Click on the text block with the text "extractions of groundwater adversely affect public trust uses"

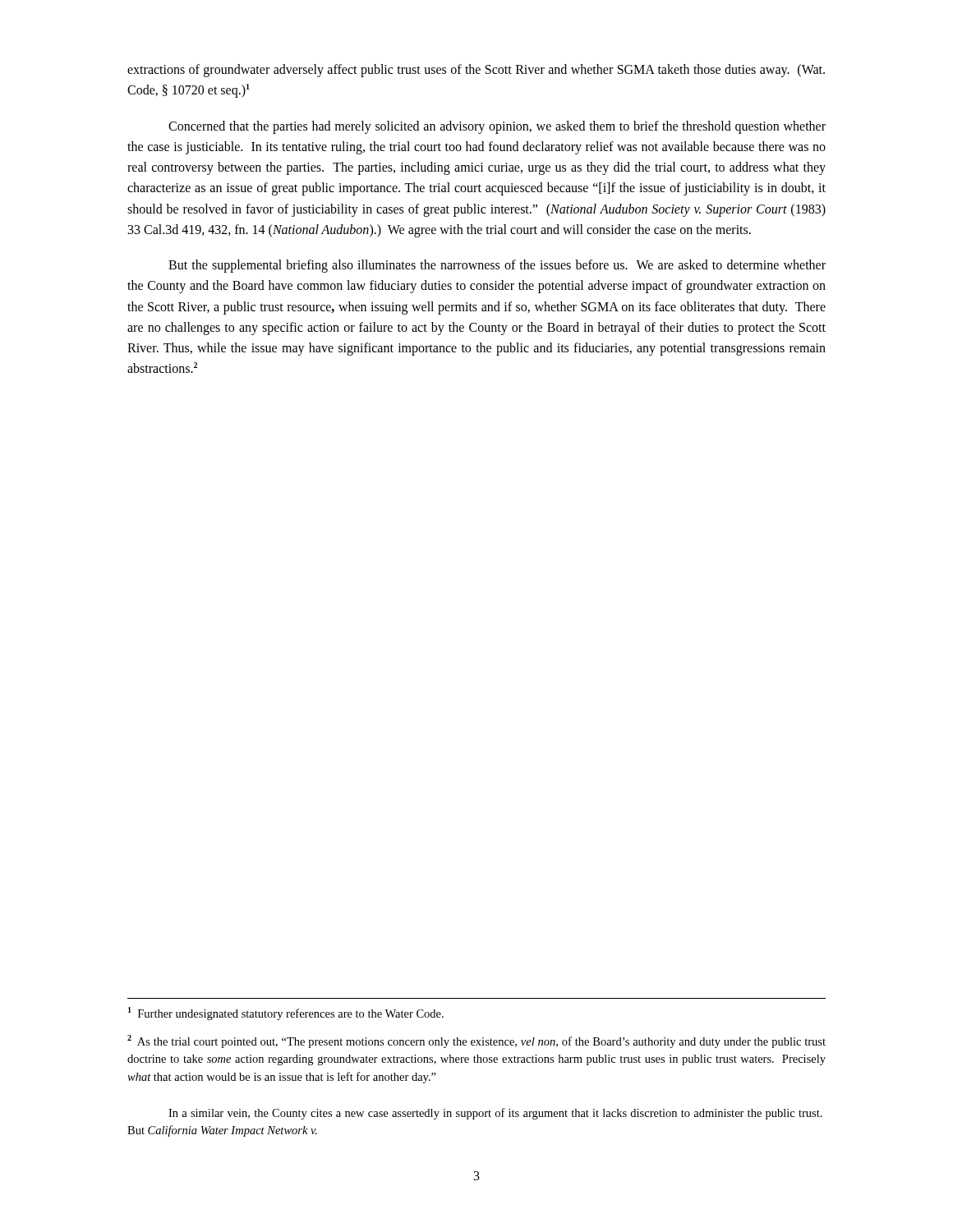pos(476,219)
